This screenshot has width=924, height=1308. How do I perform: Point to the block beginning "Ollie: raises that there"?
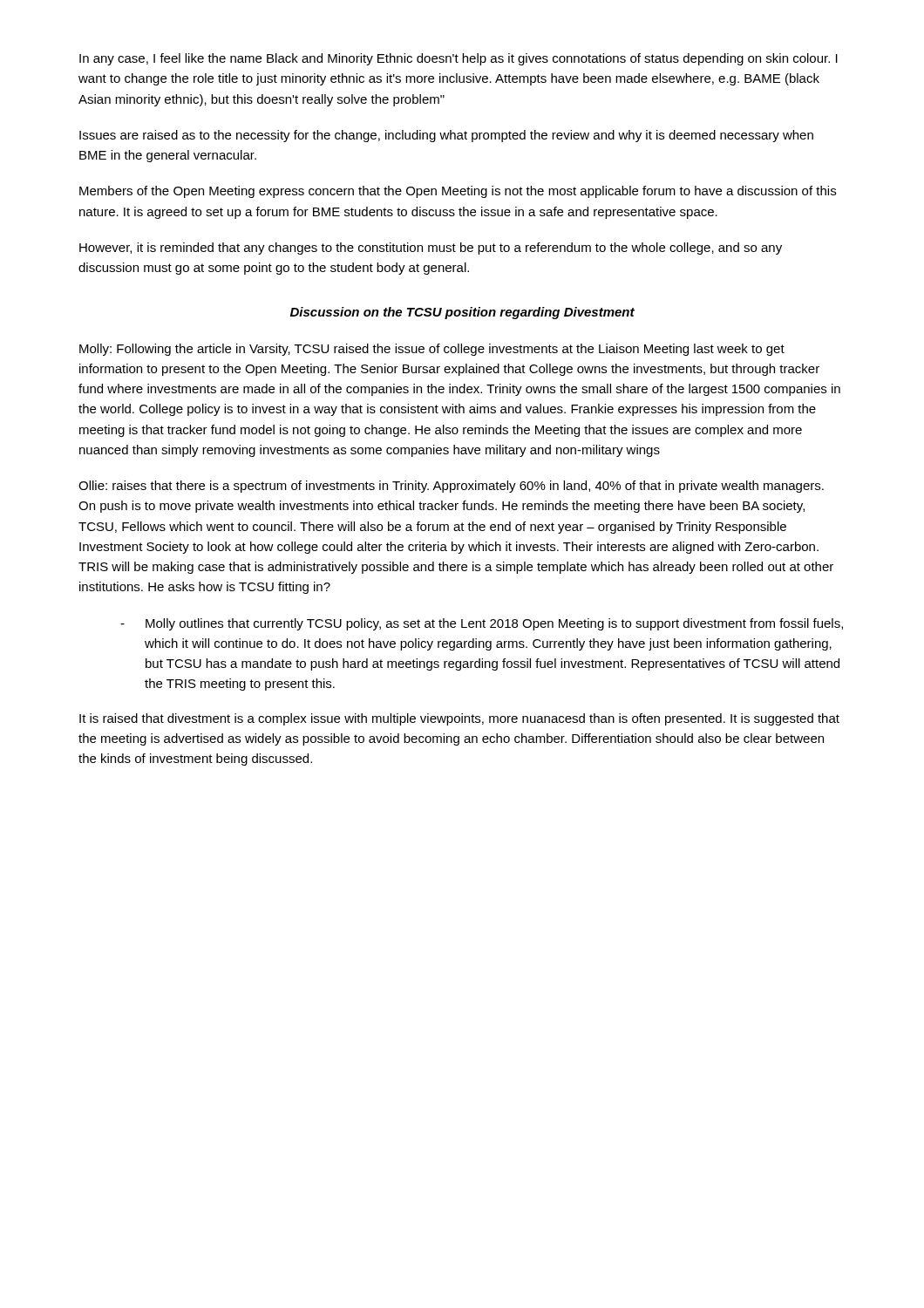point(456,536)
